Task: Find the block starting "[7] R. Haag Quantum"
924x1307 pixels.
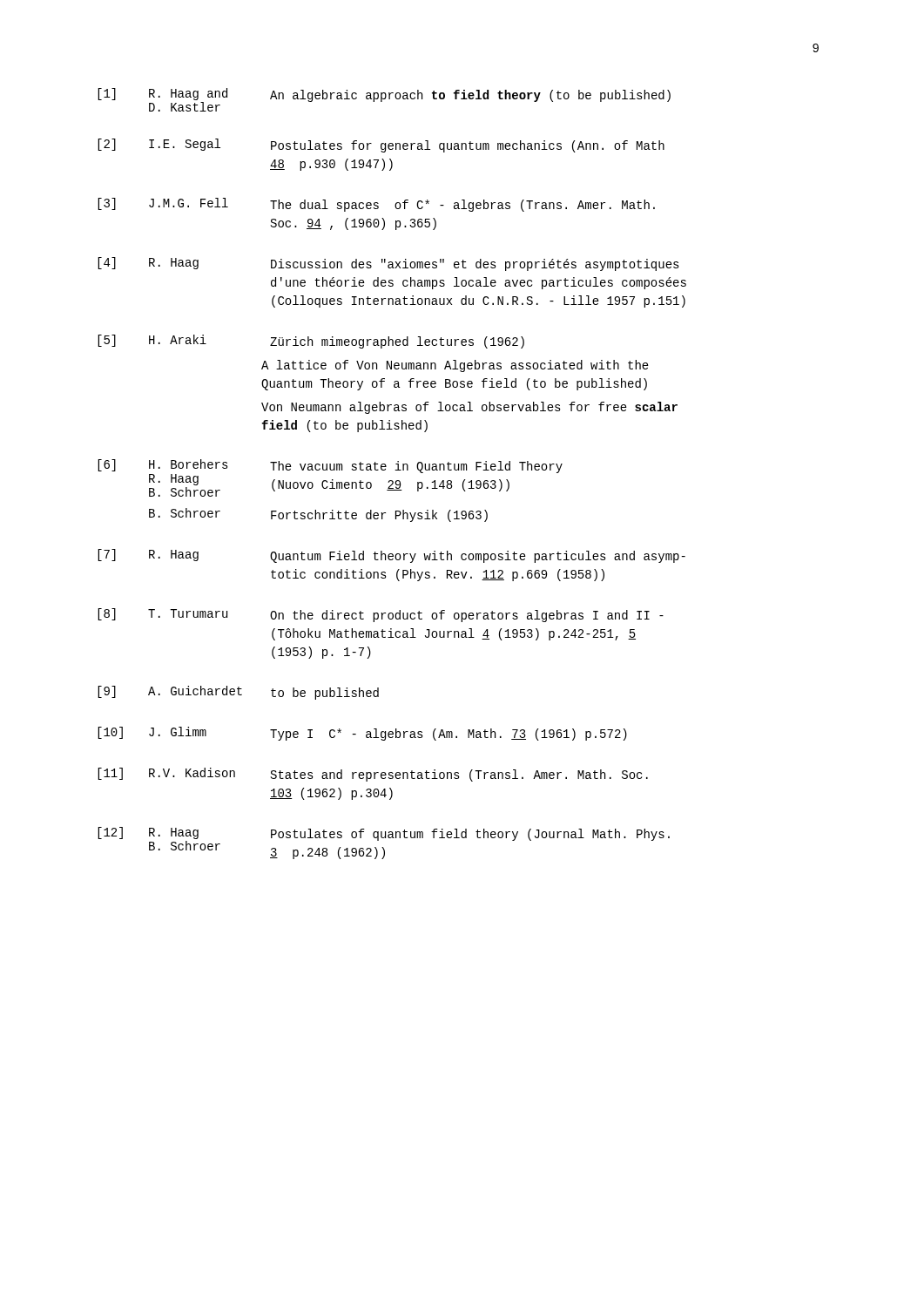Action: [471, 566]
